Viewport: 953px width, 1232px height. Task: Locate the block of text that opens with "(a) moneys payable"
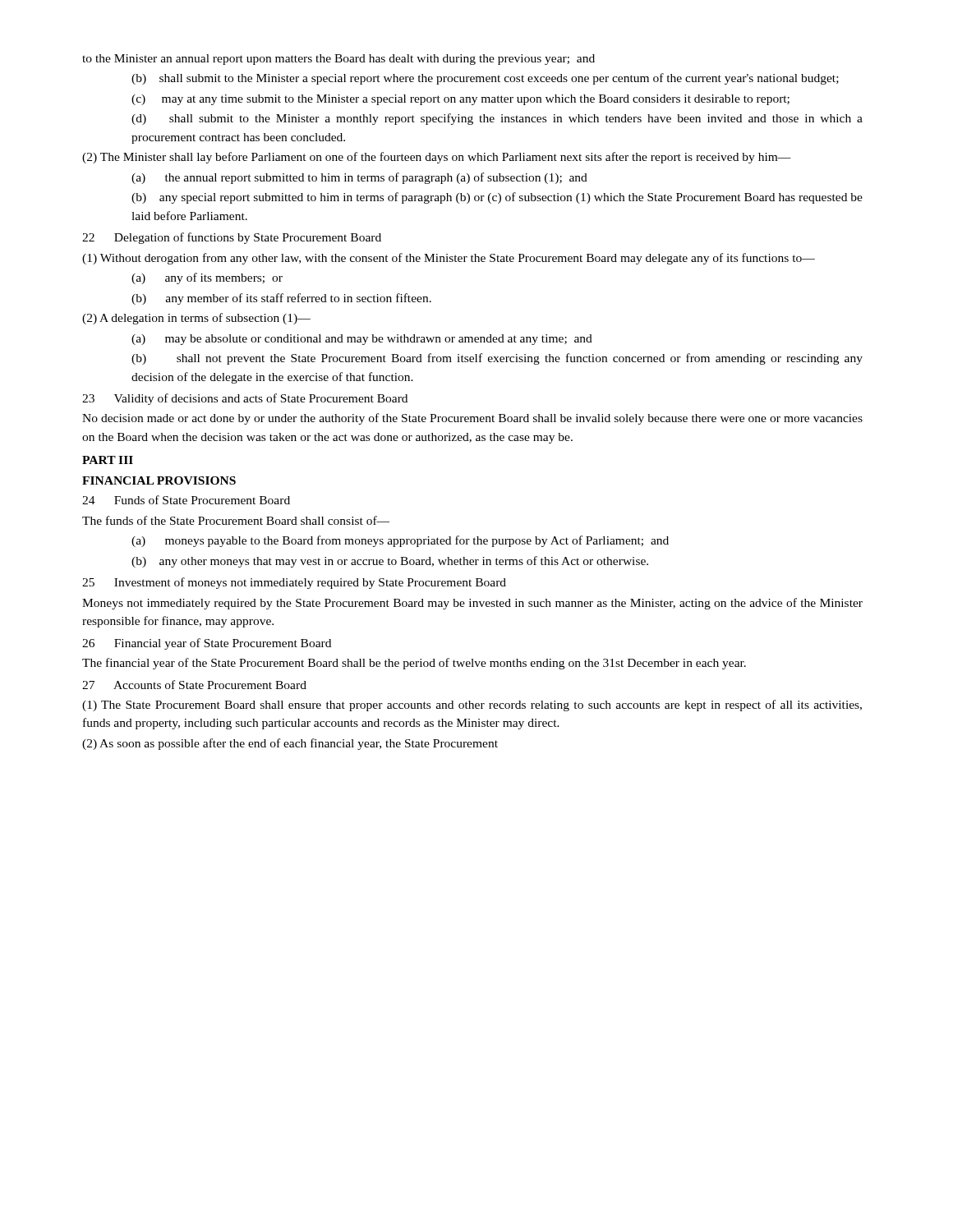[x=497, y=541]
